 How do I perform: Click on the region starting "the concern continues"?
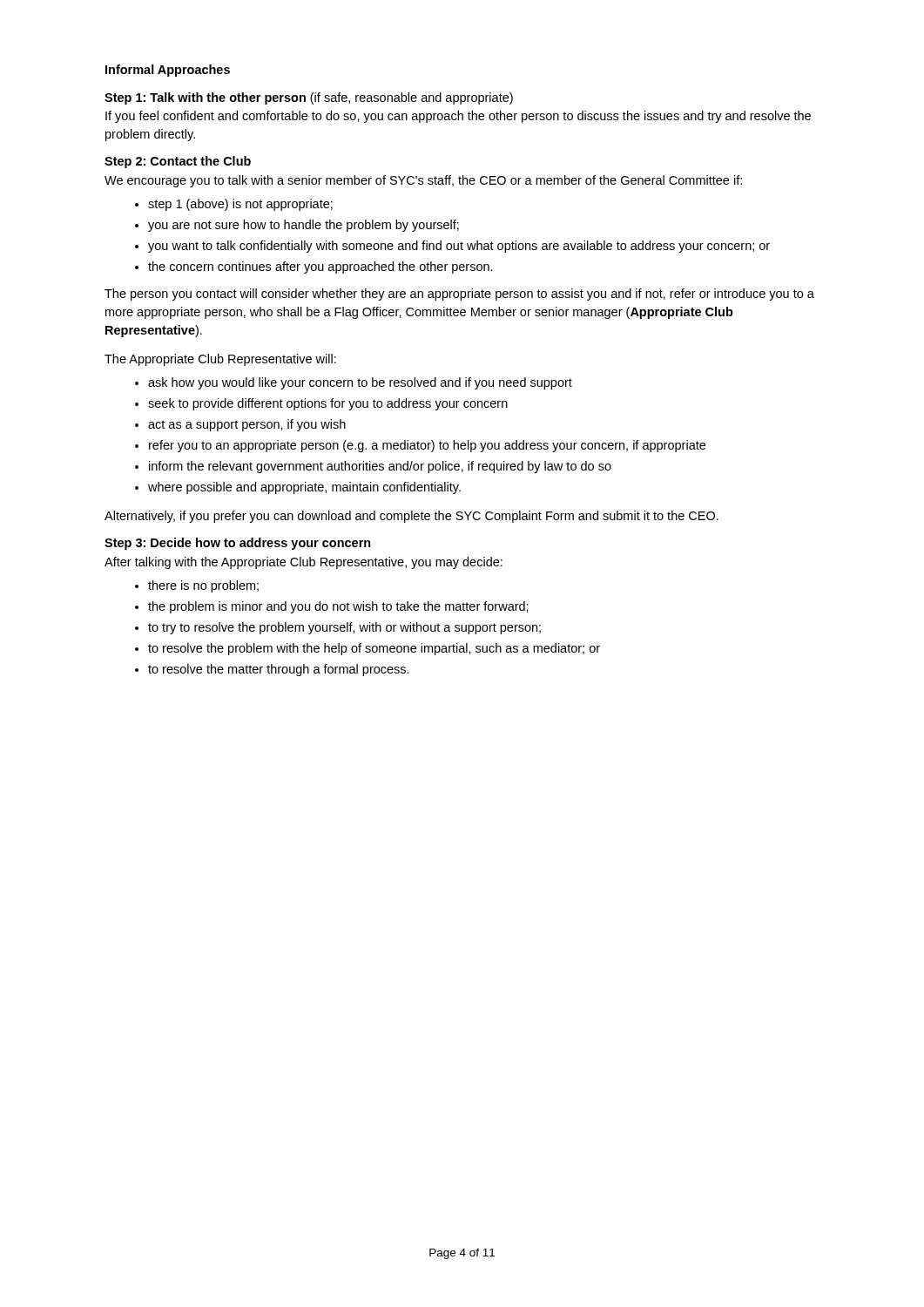click(x=321, y=267)
